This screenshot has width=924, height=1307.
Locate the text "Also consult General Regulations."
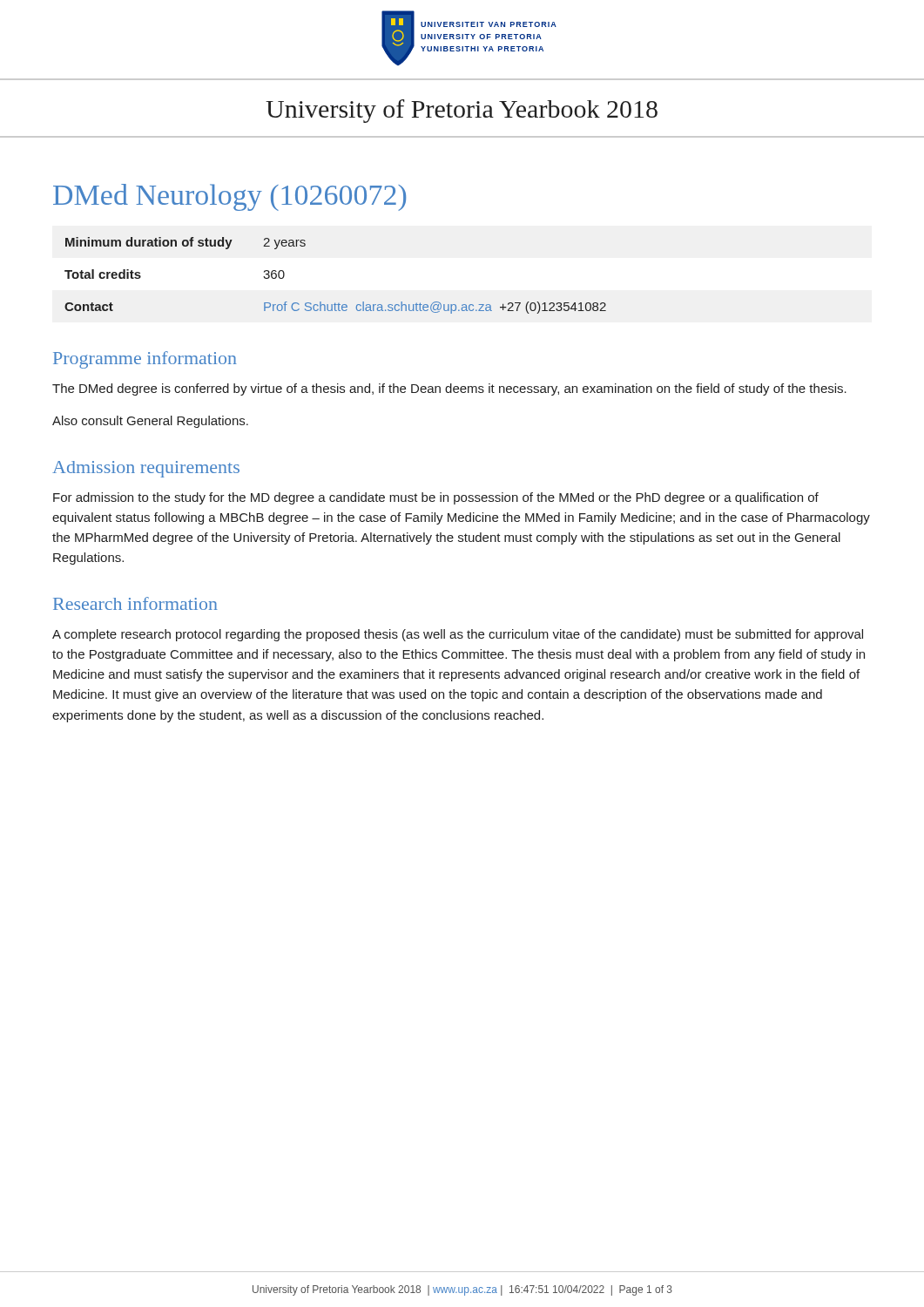click(151, 421)
